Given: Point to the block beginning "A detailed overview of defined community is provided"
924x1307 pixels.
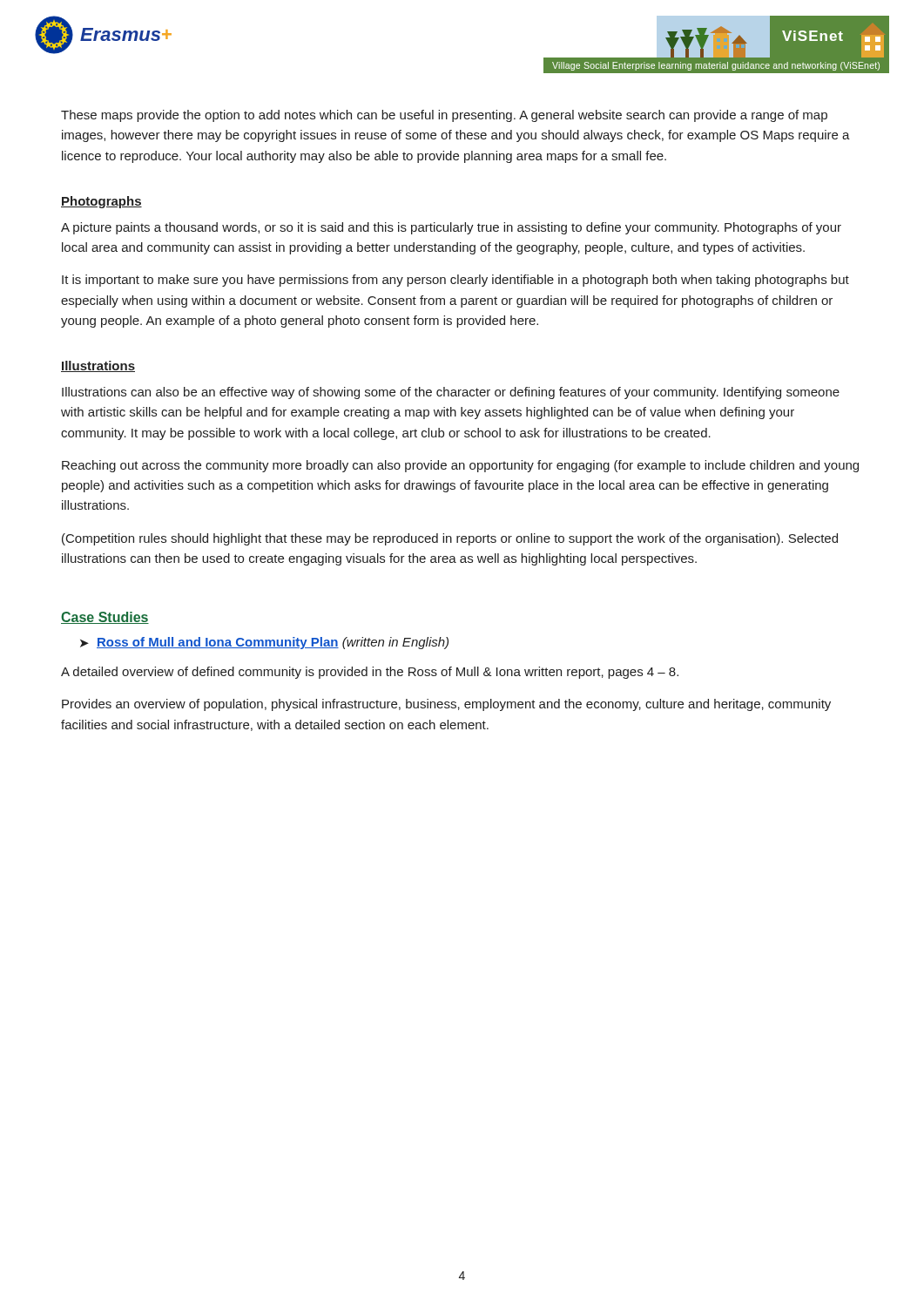Looking at the screenshot, I should (370, 671).
